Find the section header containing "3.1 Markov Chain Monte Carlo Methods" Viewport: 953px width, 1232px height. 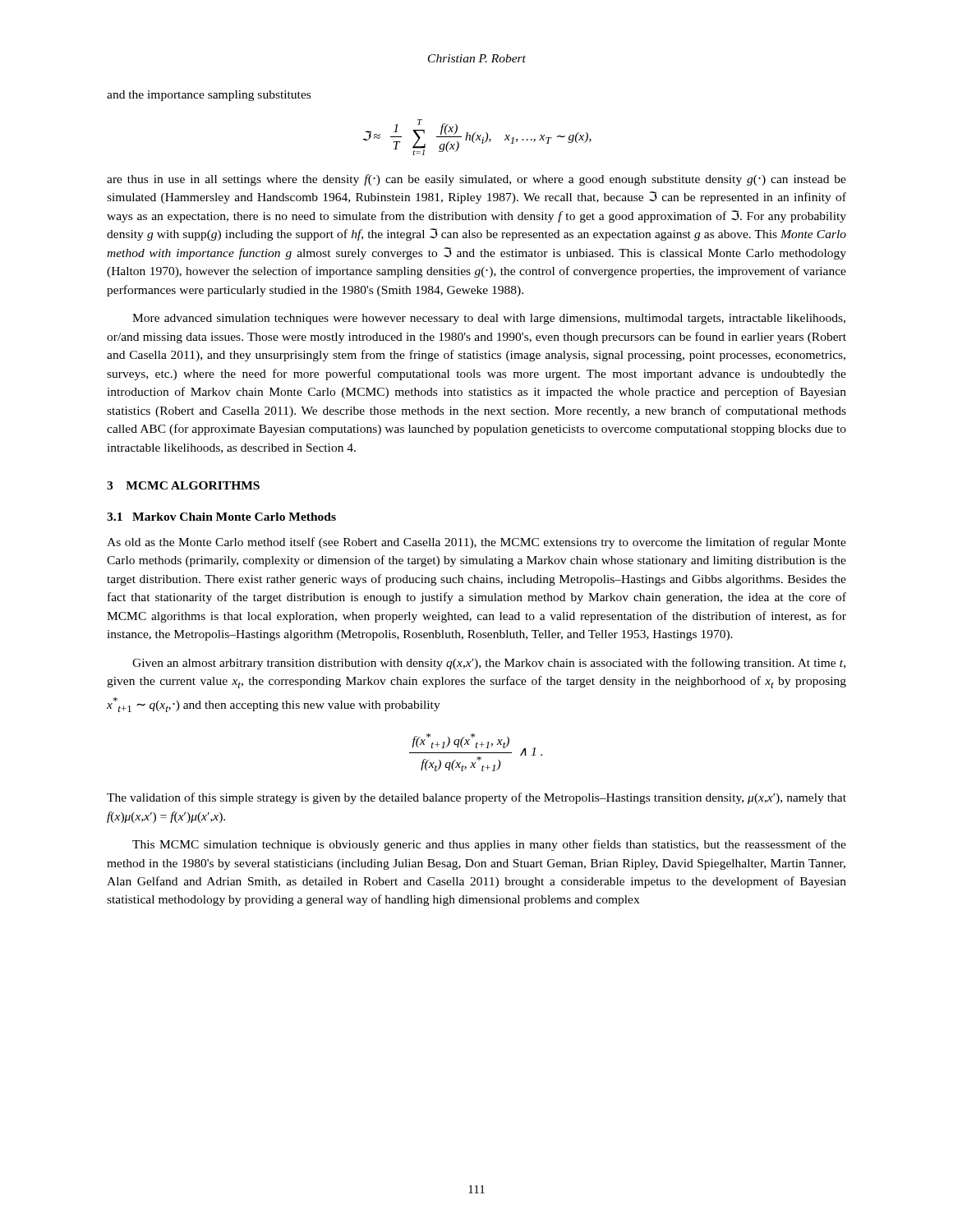(x=221, y=517)
